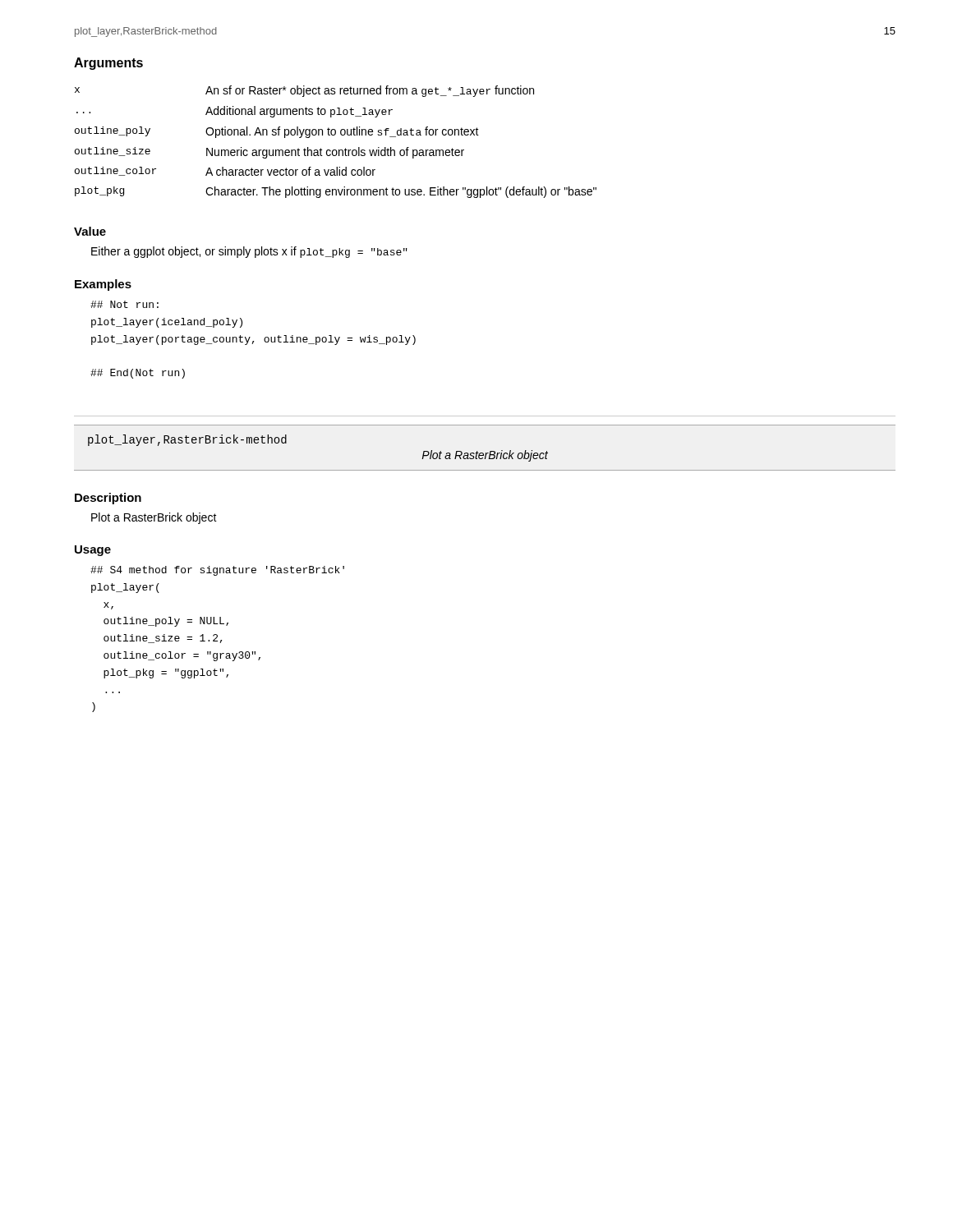Click where it says "Plot a RasterBrick object"
This screenshot has width=953, height=1232.
point(153,517)
